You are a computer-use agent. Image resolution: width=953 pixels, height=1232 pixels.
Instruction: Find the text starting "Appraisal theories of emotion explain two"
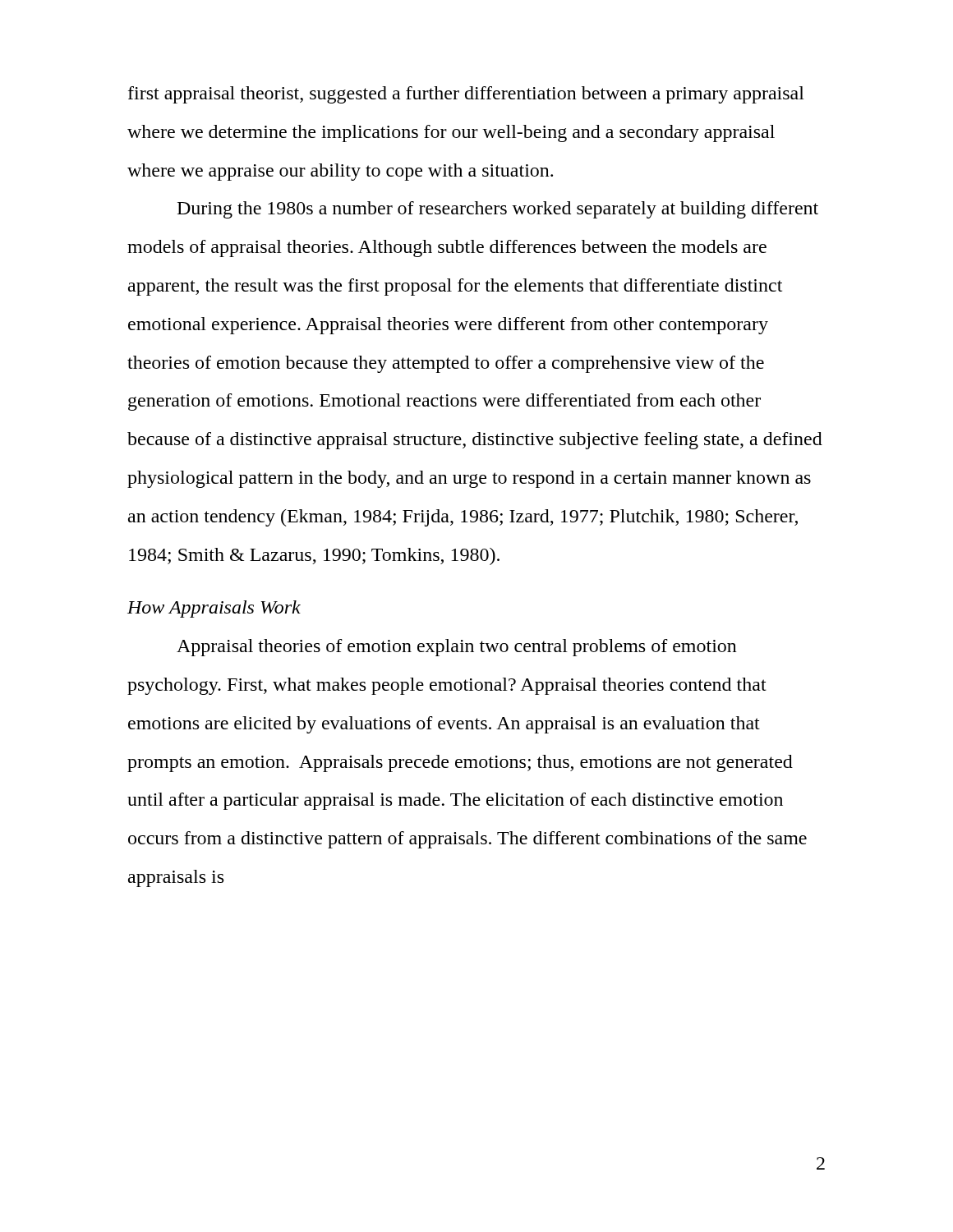476,761
